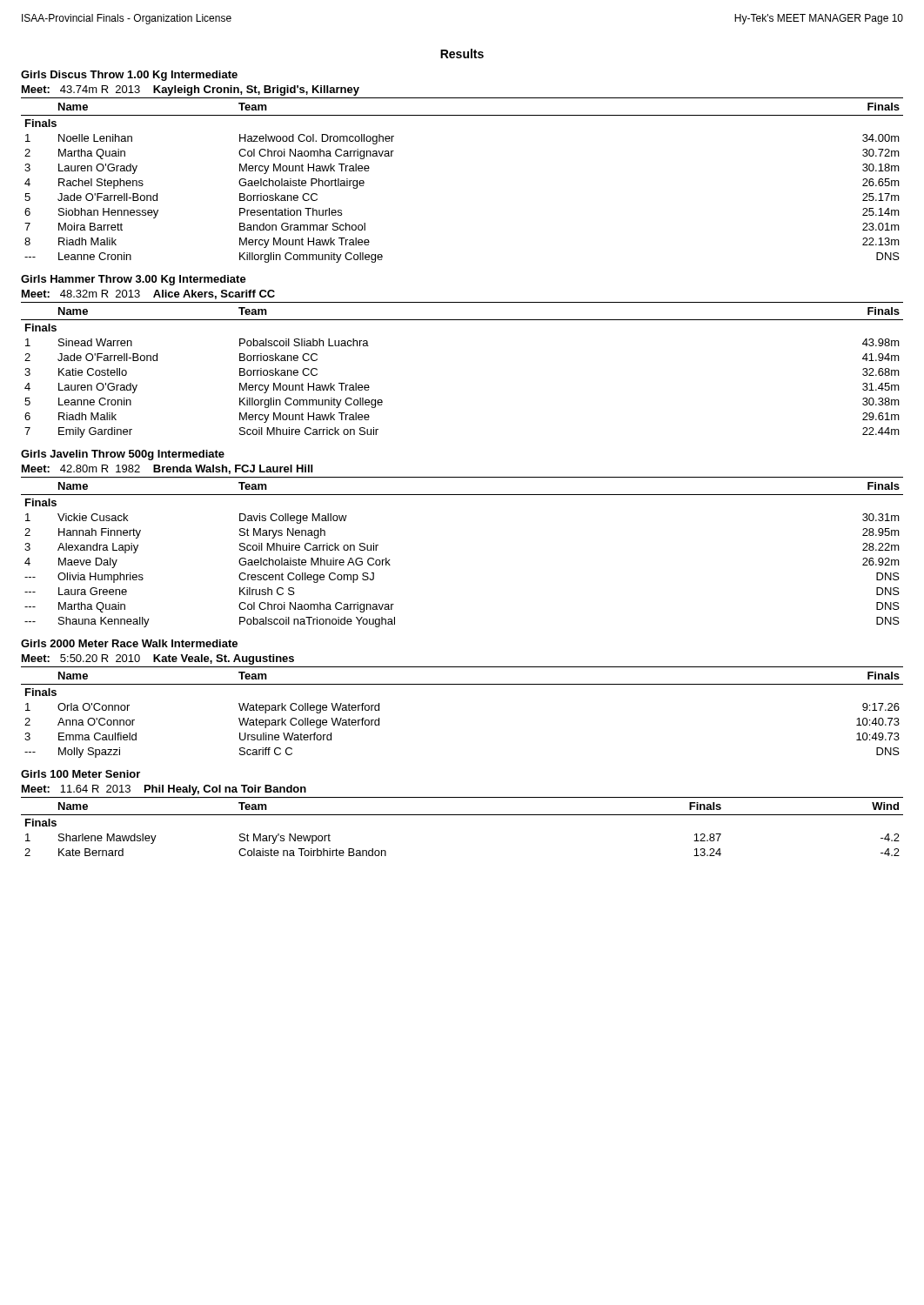Find the element starting "Girls Discus Throw 1.00 Kg Intermediate"
924x1305 pixels.
[x=129, y=74]
